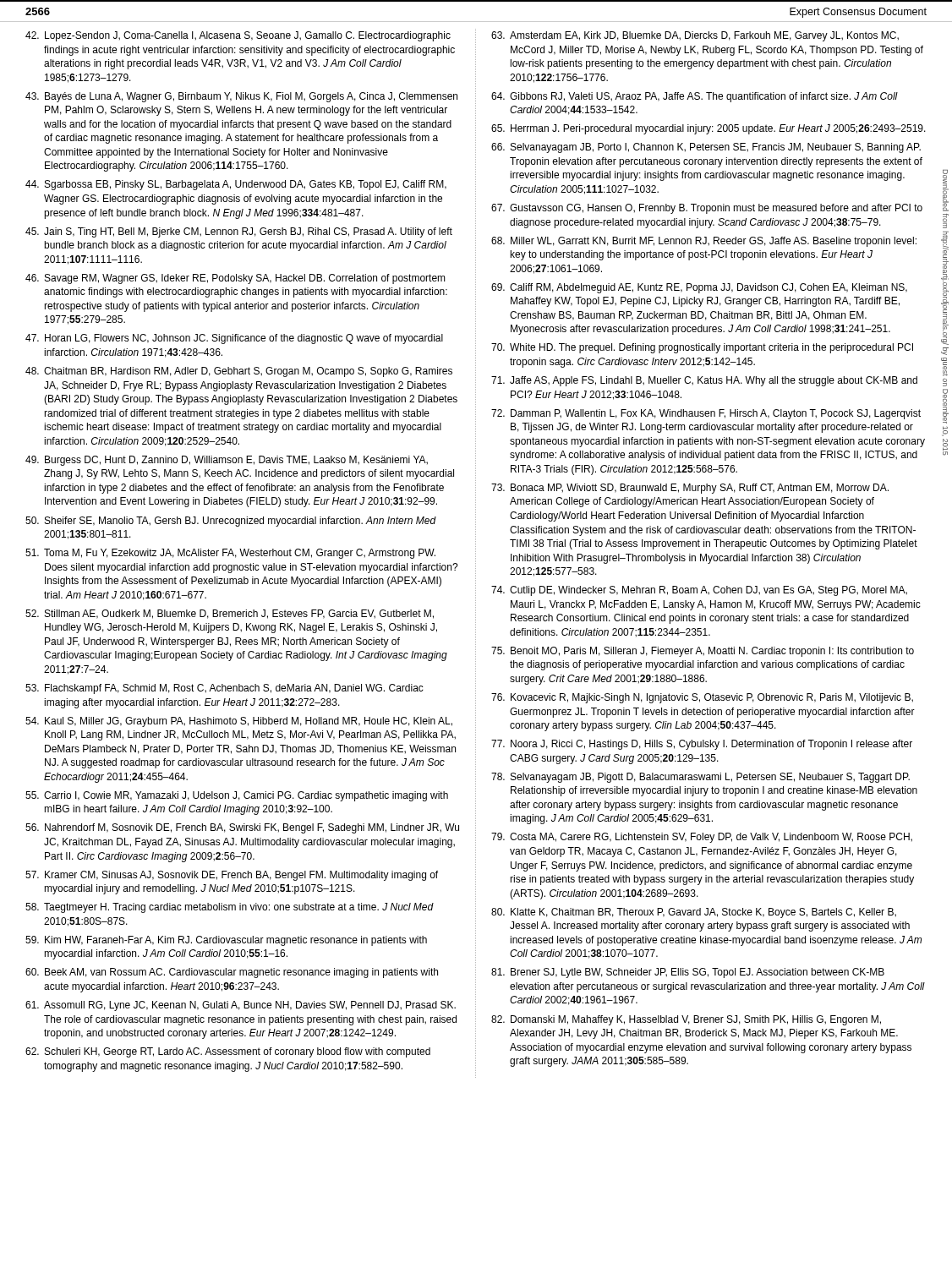Screen dimensions: 1268x952
Task: Locate the region starting "81. Brener SJ, Lytle BW, Schneider JP,"
Action: click(709, 987)
